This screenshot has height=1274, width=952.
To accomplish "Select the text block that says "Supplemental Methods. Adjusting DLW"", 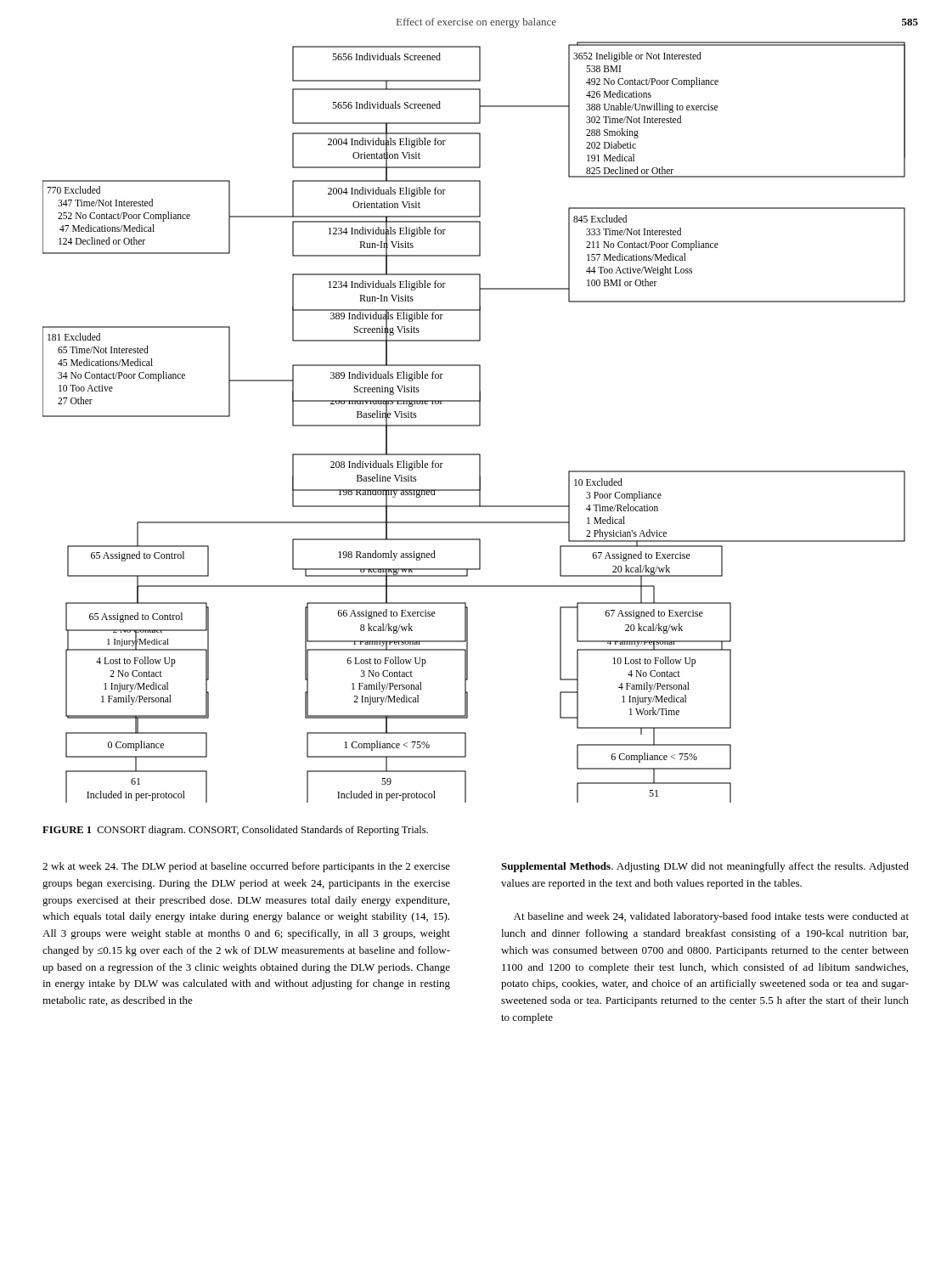I will 705,941.
